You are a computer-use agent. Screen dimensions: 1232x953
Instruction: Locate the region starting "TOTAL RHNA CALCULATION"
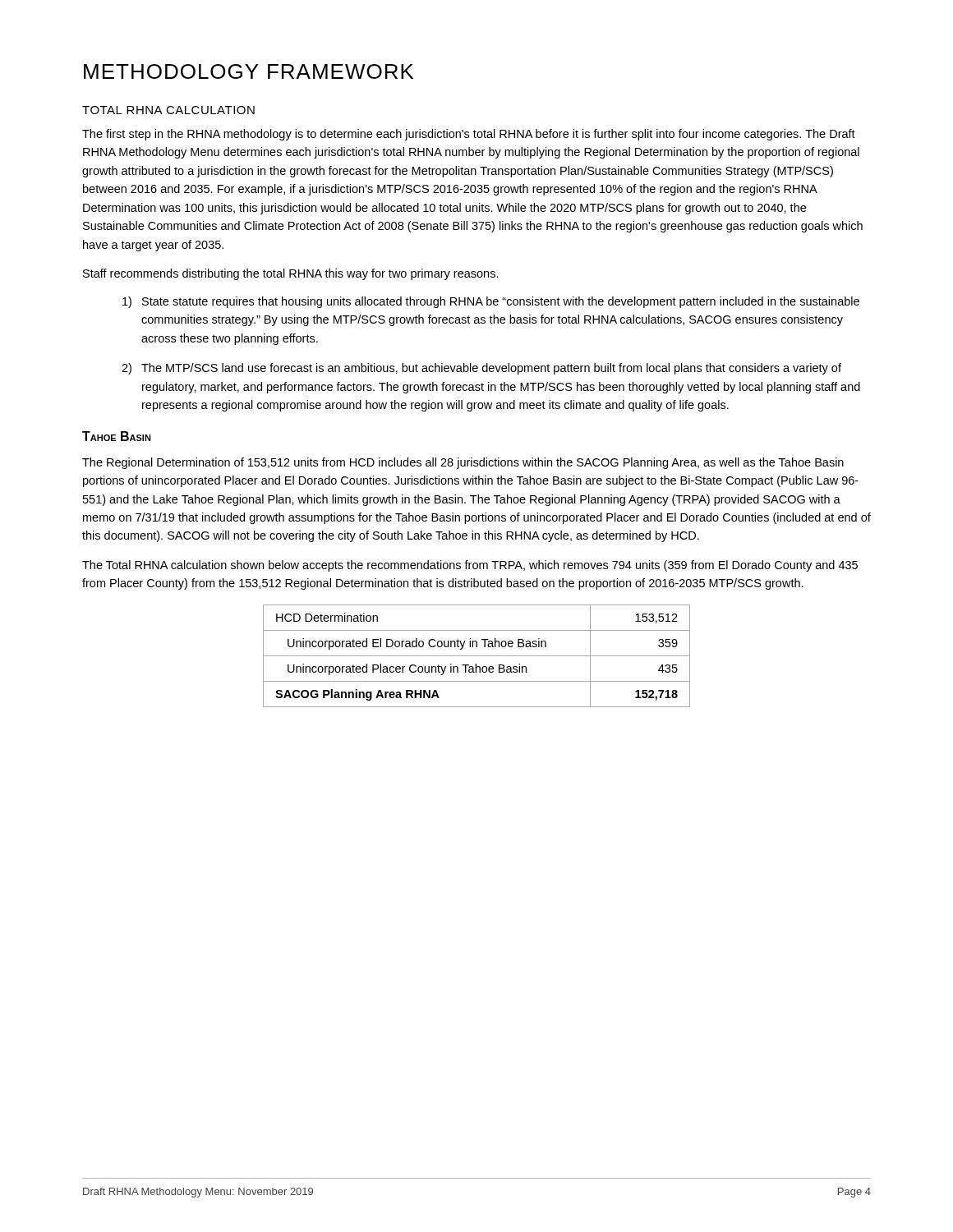tap(168, 110)
